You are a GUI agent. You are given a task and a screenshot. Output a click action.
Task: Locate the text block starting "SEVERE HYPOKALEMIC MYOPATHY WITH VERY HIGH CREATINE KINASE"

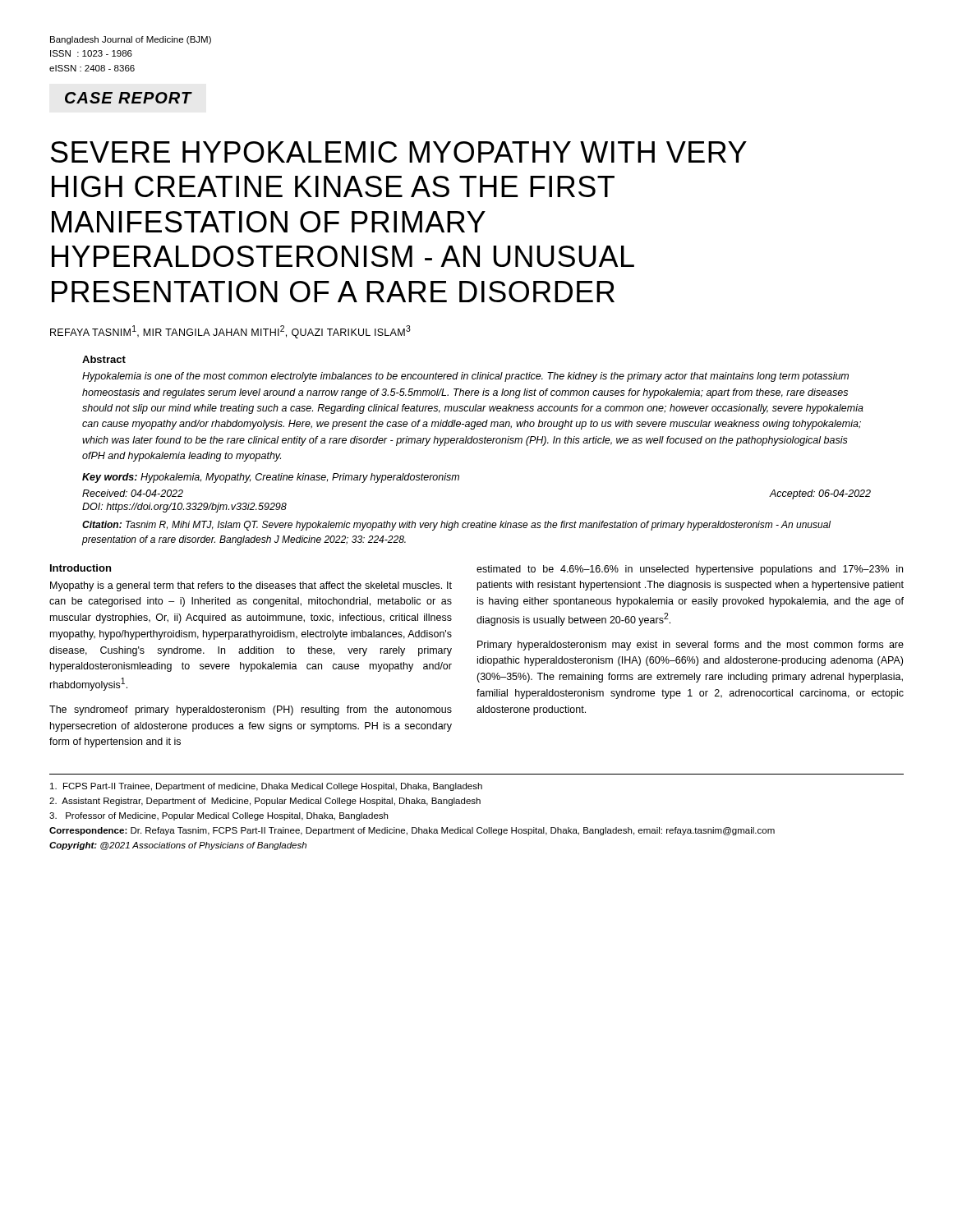point(398,222)
